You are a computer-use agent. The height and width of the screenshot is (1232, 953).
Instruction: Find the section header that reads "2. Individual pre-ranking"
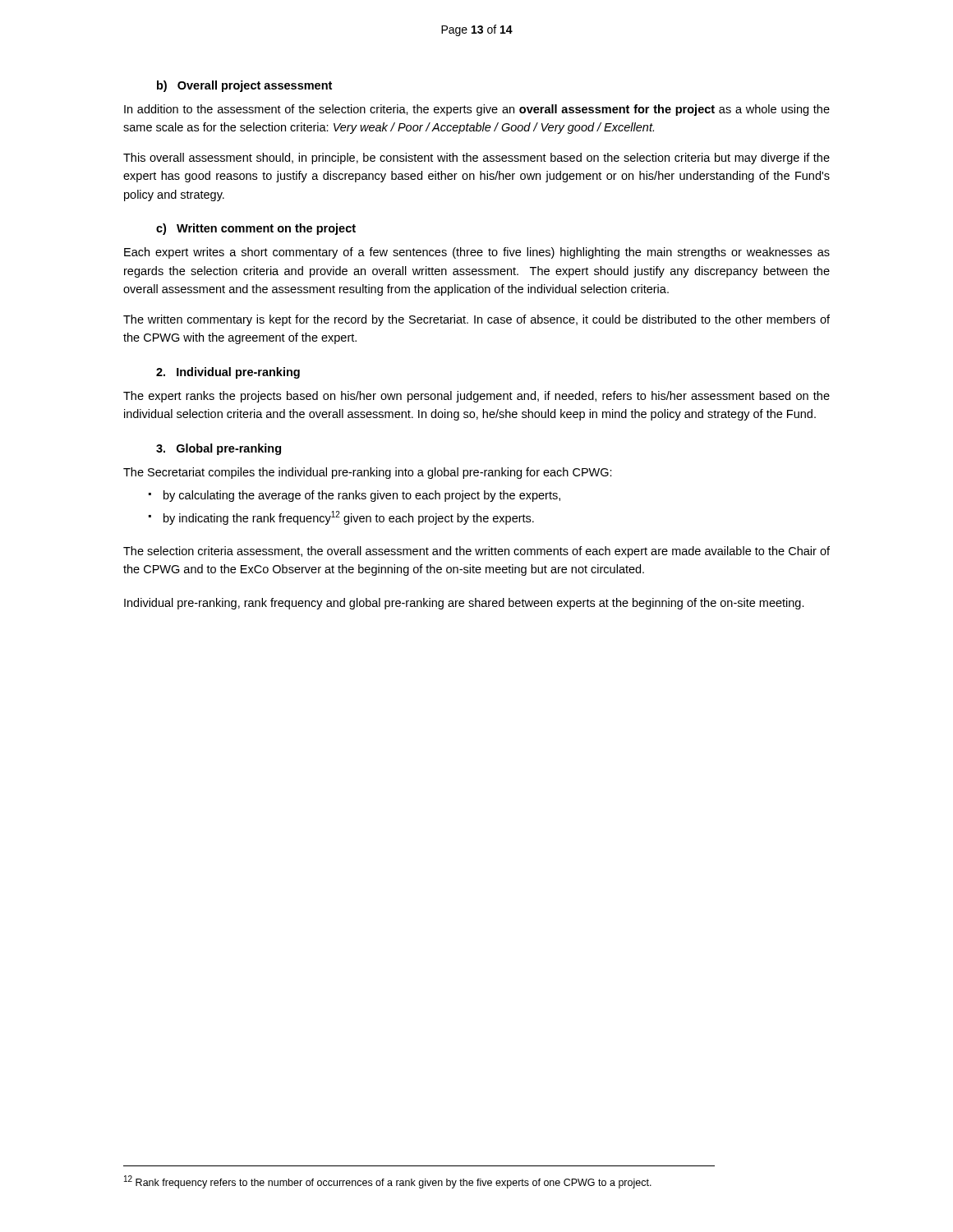228,372
